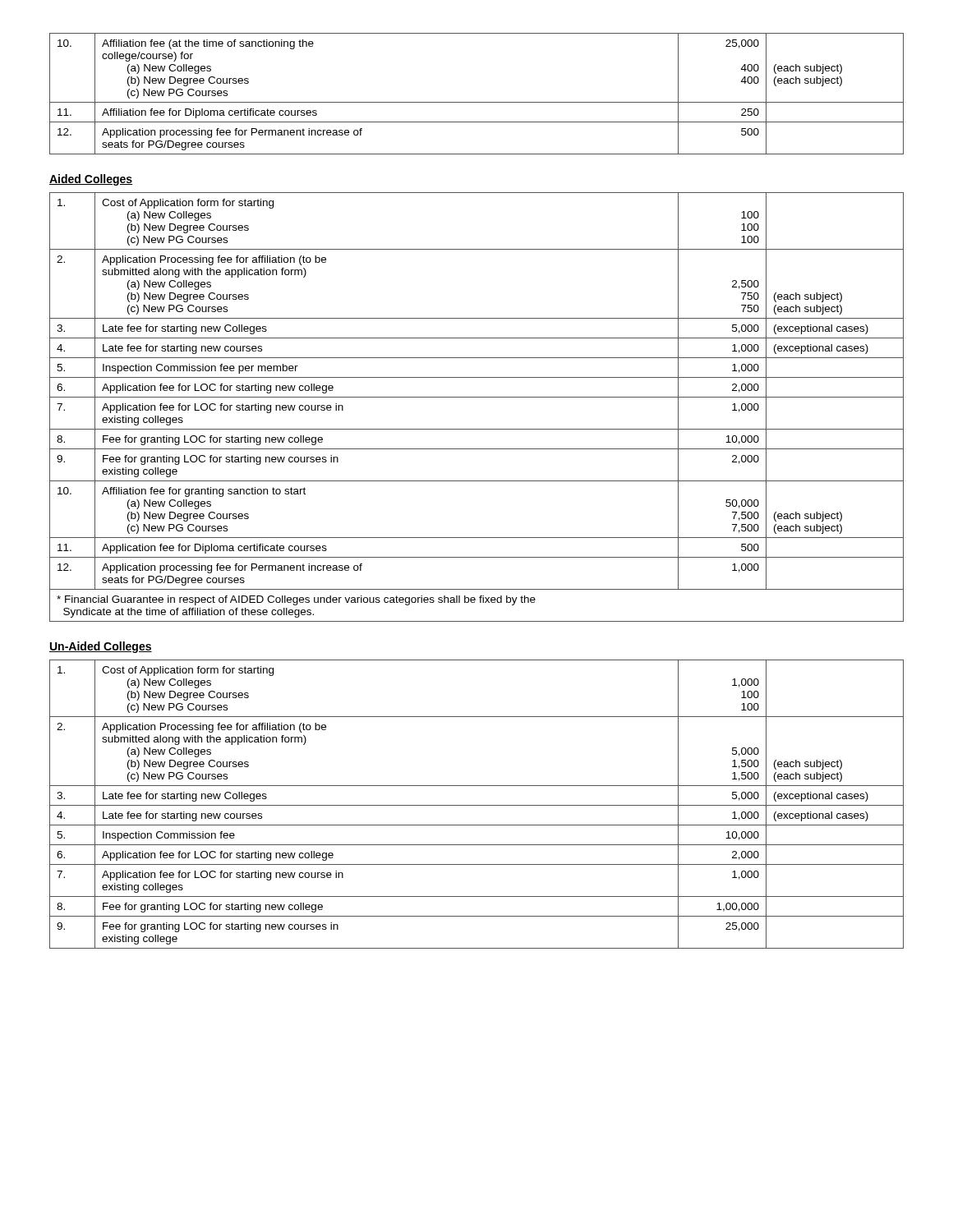
Task: Find the section header with the text "Un-Aided Colleges"
Action: [100, 646]
